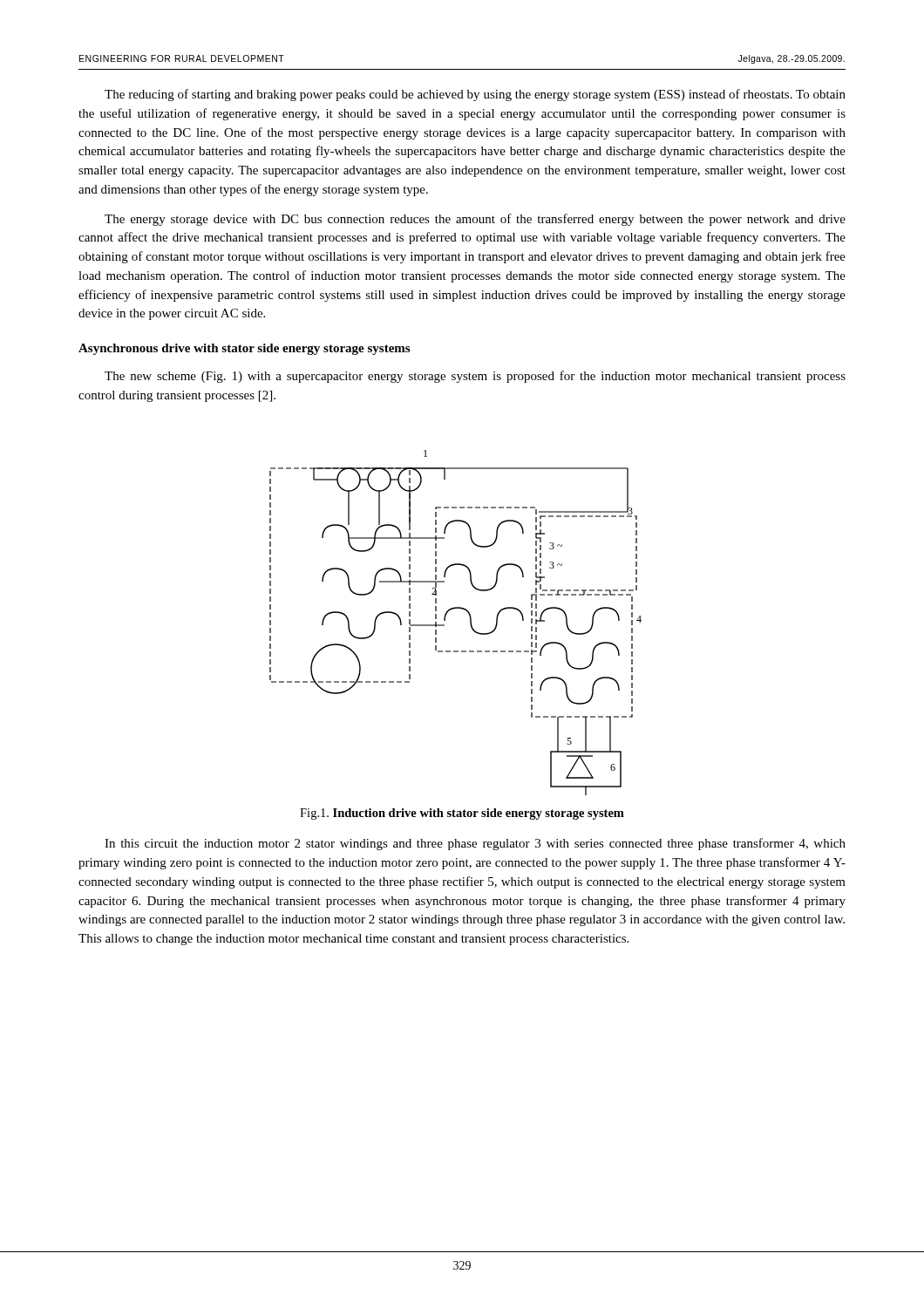This screenshot has height=1308, width=924.
Task: Point to the text block starting "The energy storage device with DC bus connection"
Action: pos(462,266)
